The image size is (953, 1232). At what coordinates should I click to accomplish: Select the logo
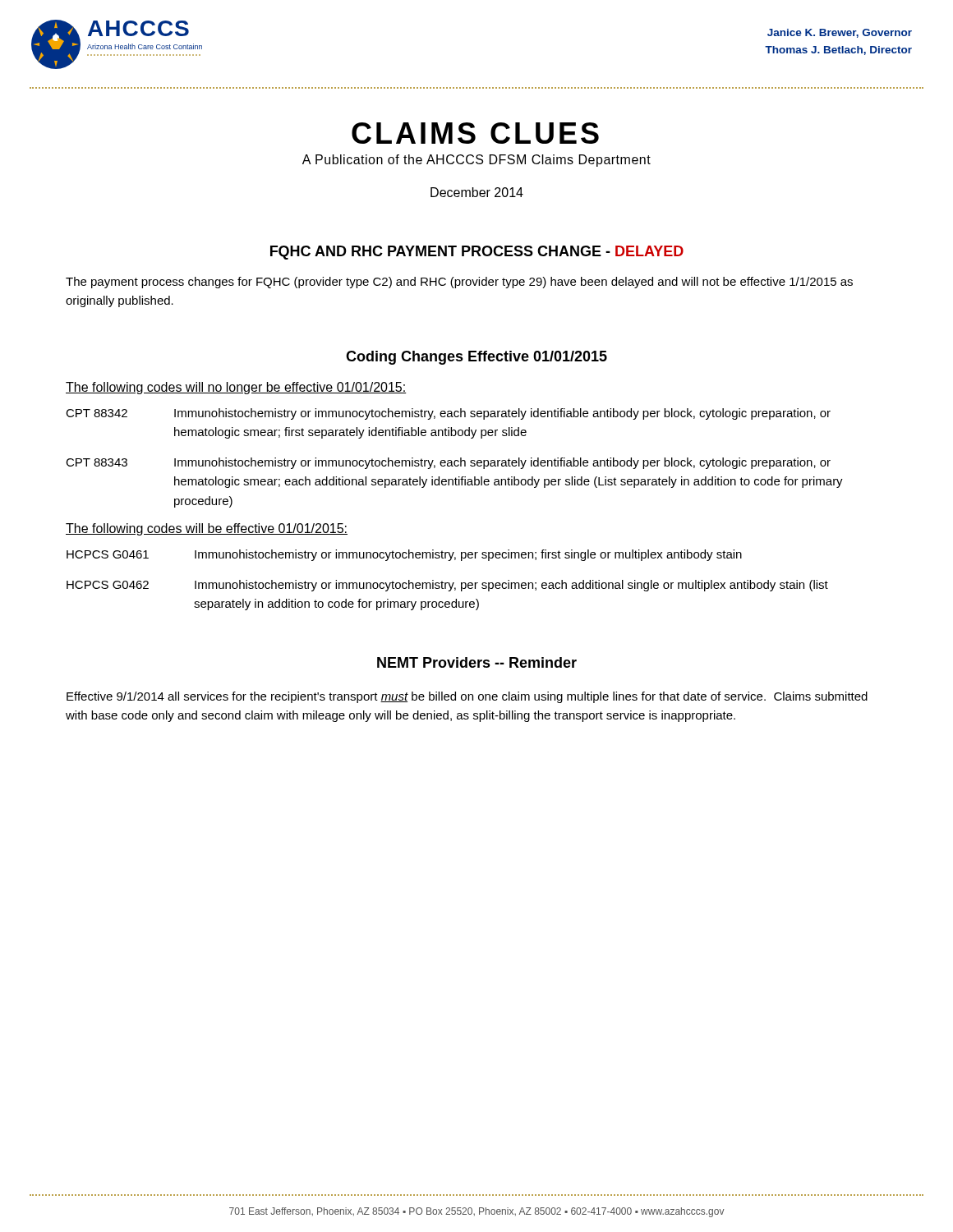[116, 48]
